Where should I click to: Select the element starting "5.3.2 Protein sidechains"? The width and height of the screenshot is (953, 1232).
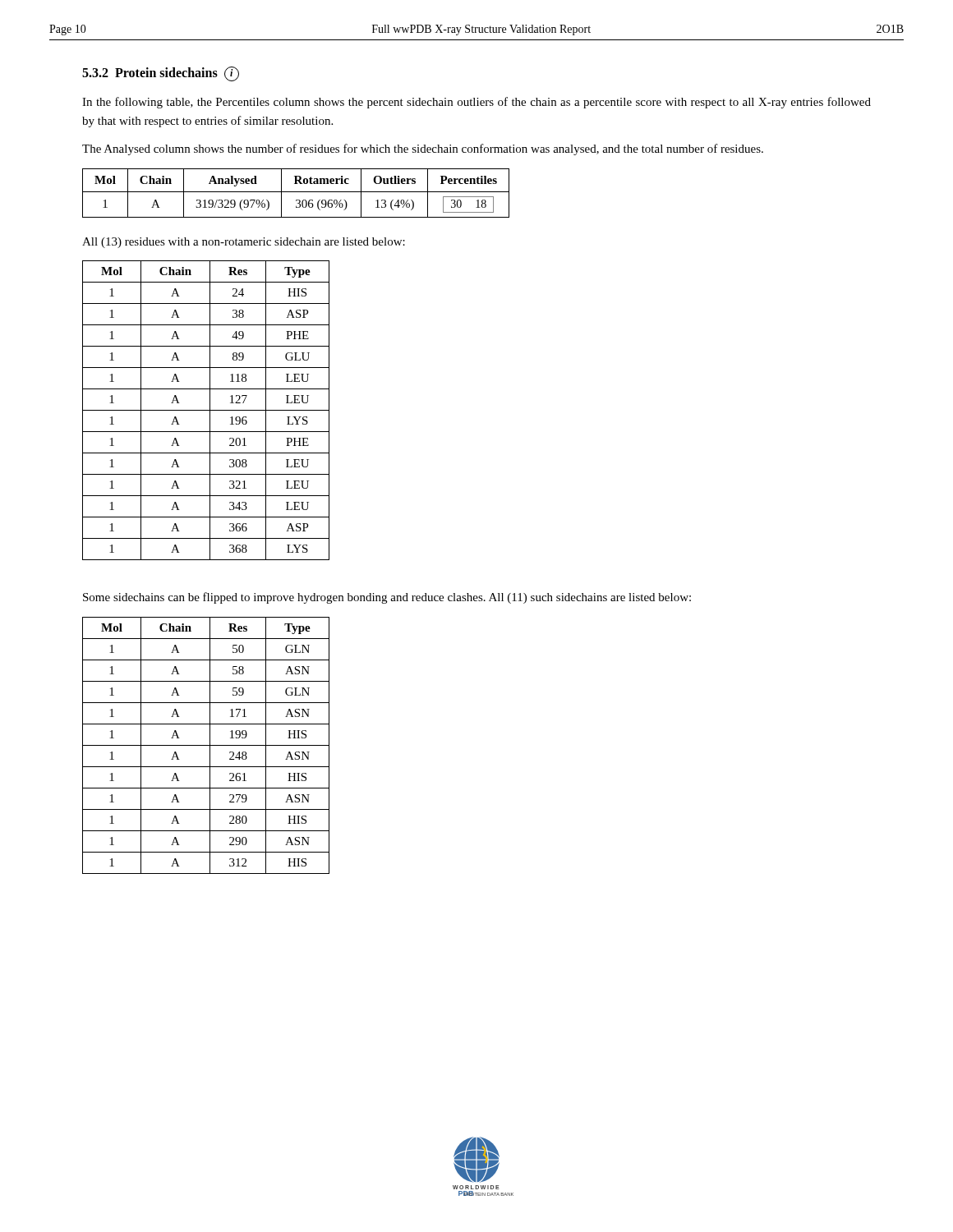[x=160, y=74]
